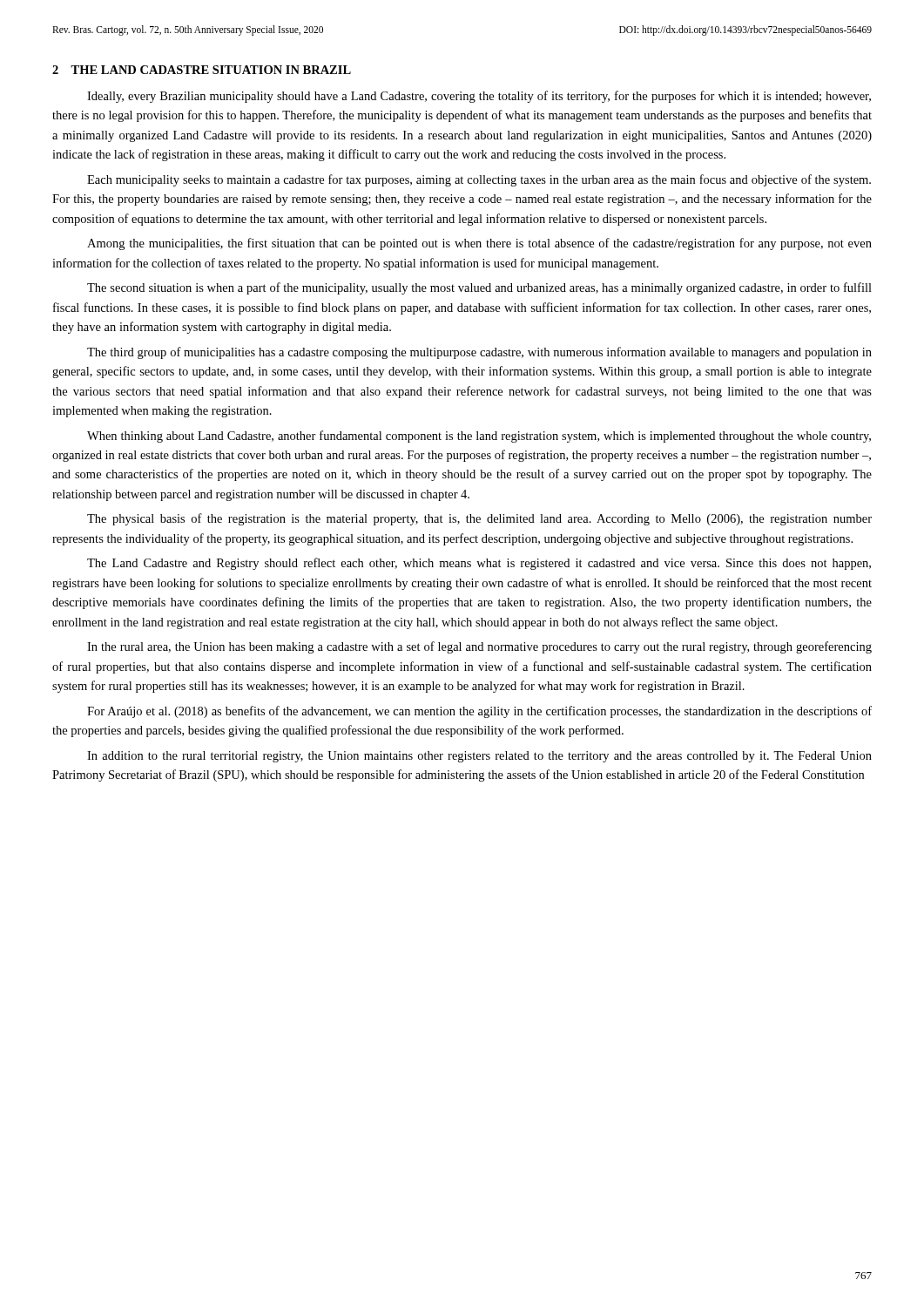Locate the section header that opens with "2 THE LAND CADASTRE"
The width and height of the screenshot is (924, 1307).
[202, 70]
